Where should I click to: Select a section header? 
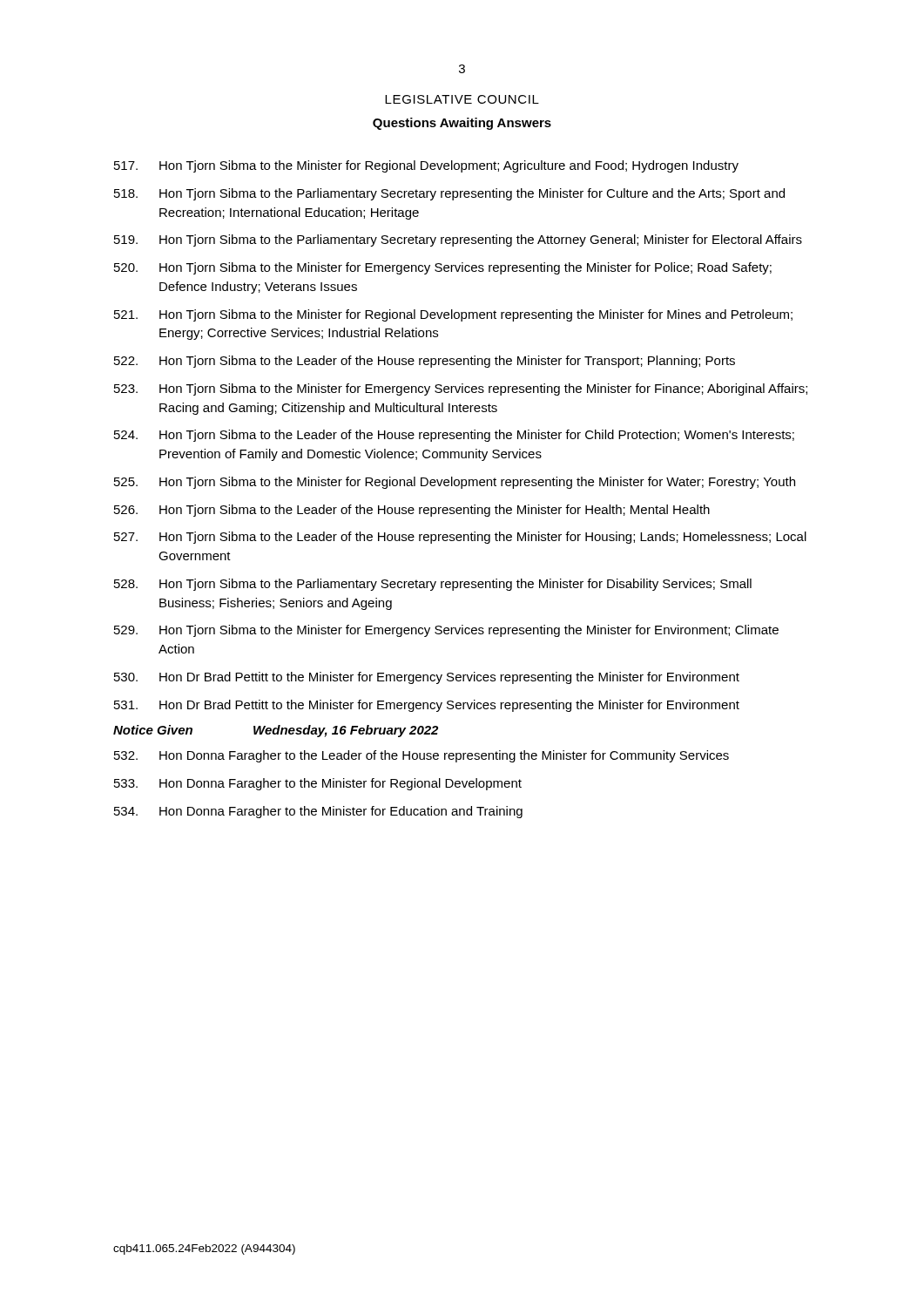(462, 122)
